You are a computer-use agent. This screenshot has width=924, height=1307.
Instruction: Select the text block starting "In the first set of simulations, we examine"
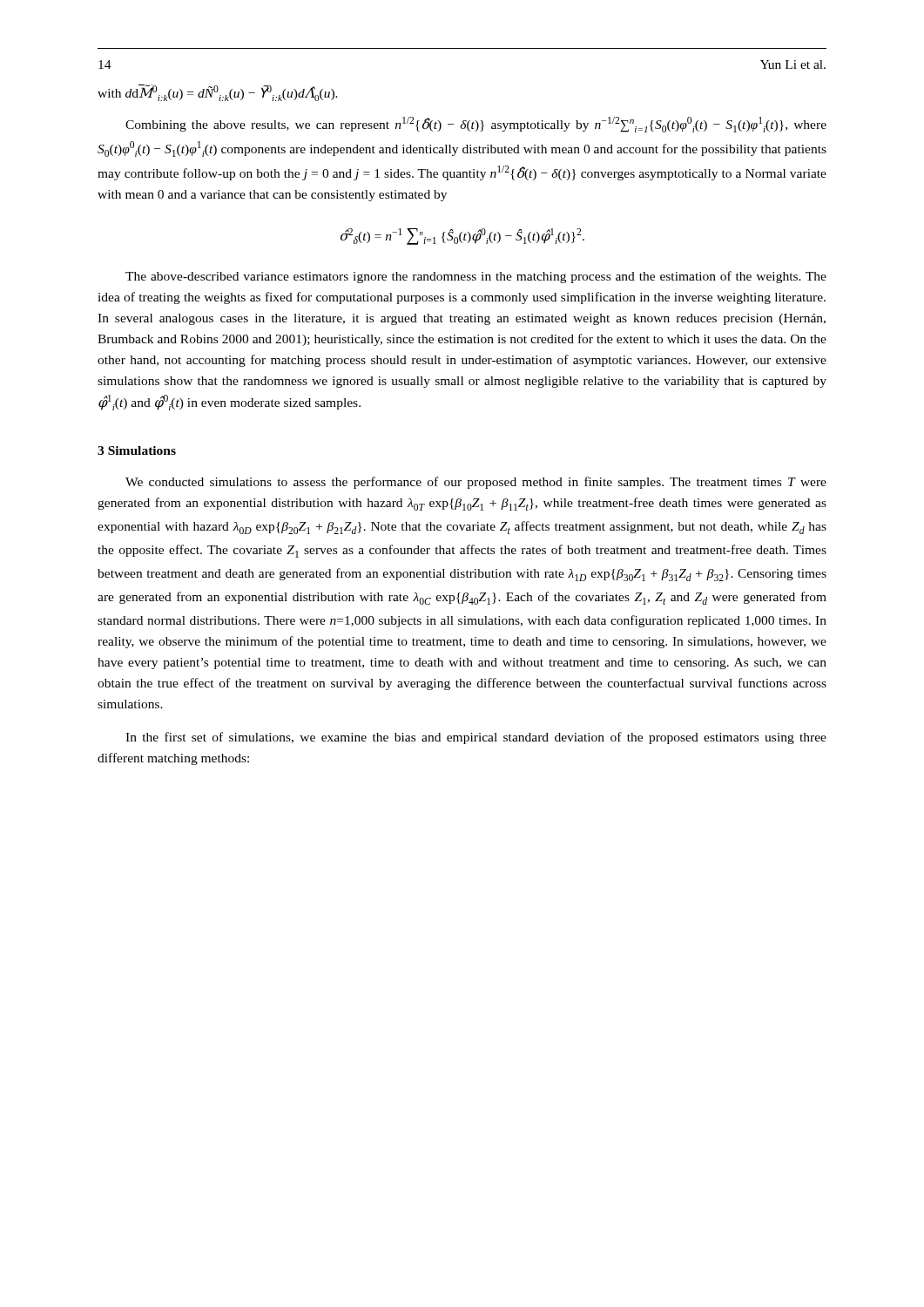click(462, 747)
